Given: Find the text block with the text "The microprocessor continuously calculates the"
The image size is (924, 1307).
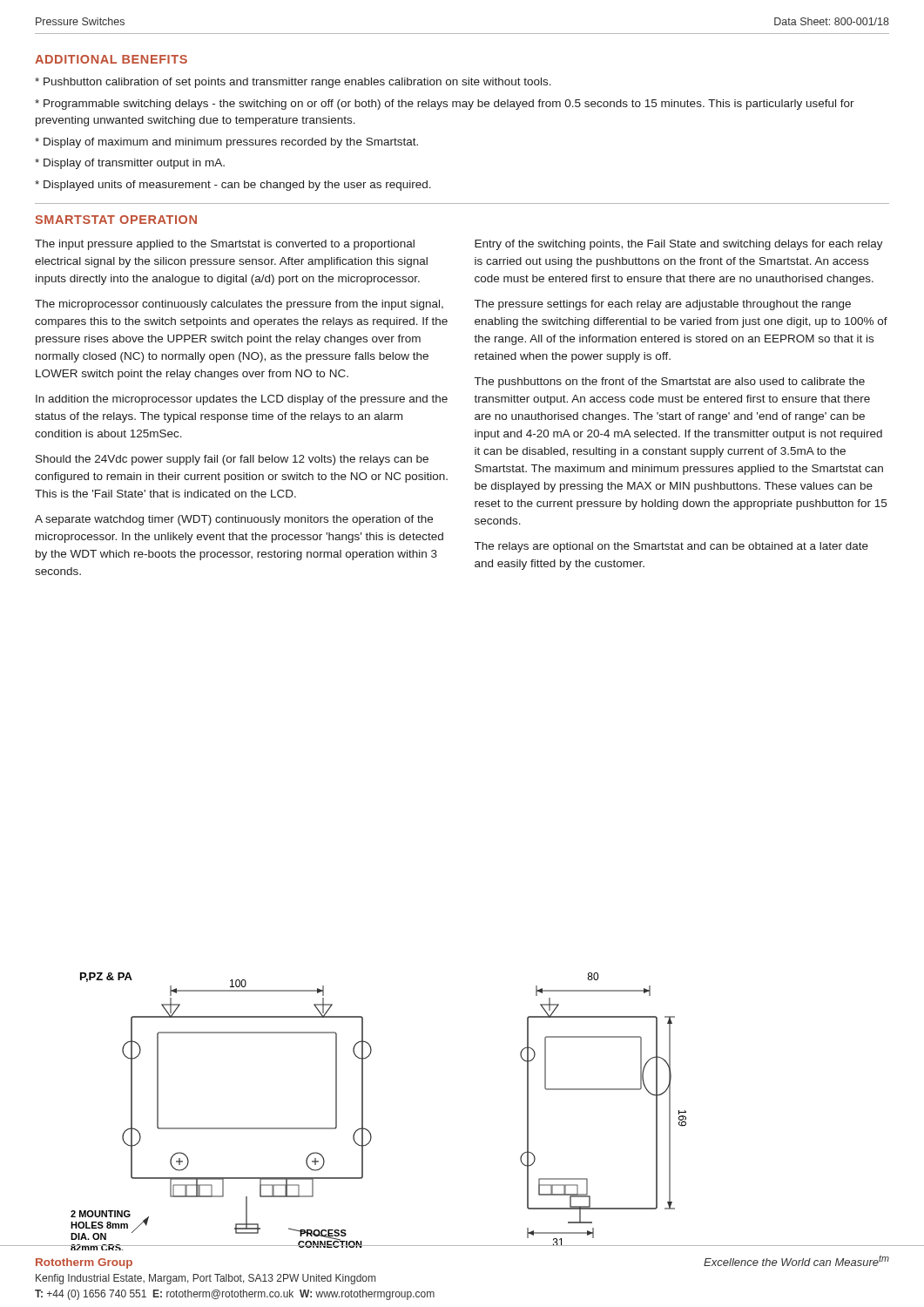Looking at the screenshot, I should coord(242,339).
